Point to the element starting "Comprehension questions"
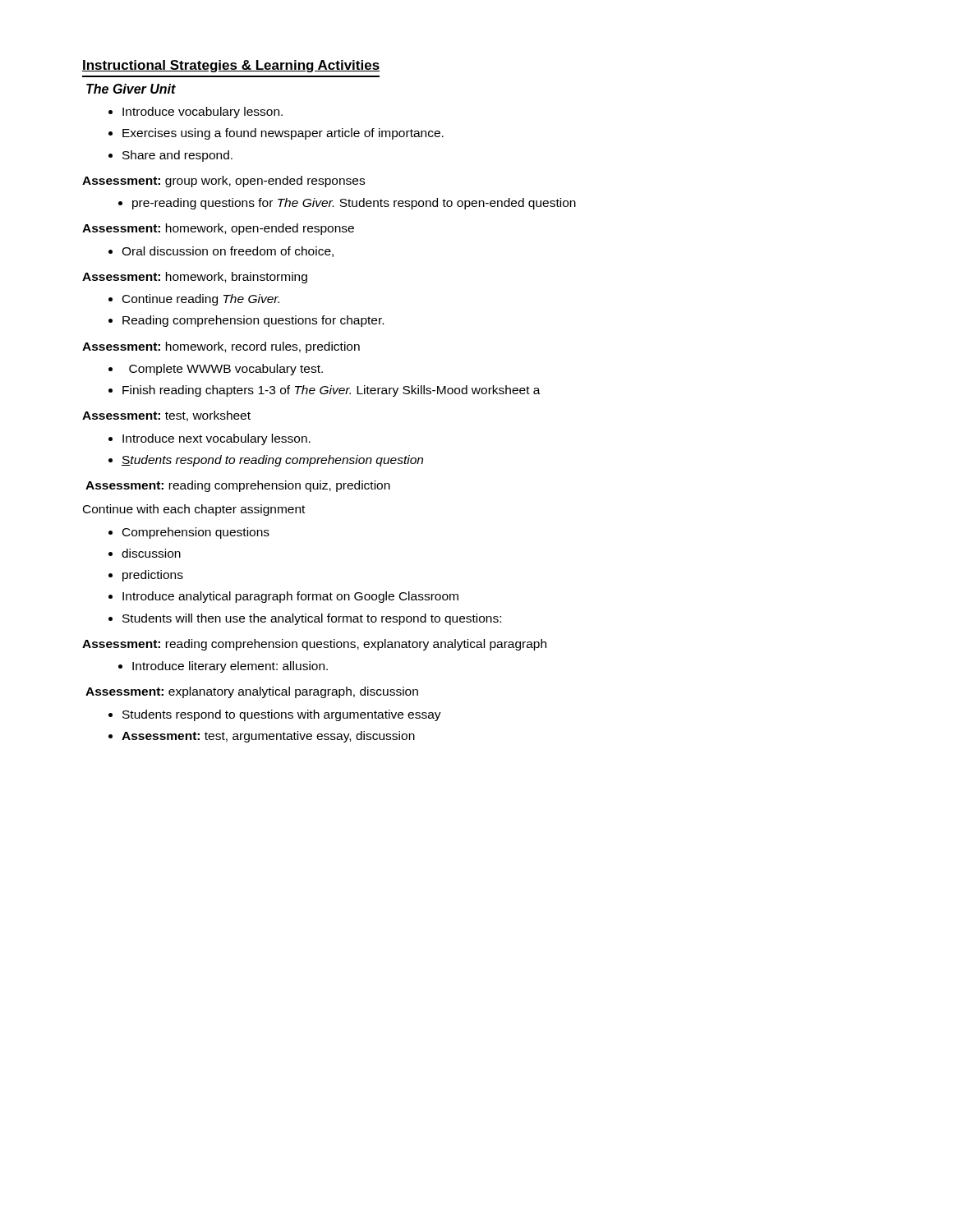This screenshot has height=1232, width=953. coord(196,533)
